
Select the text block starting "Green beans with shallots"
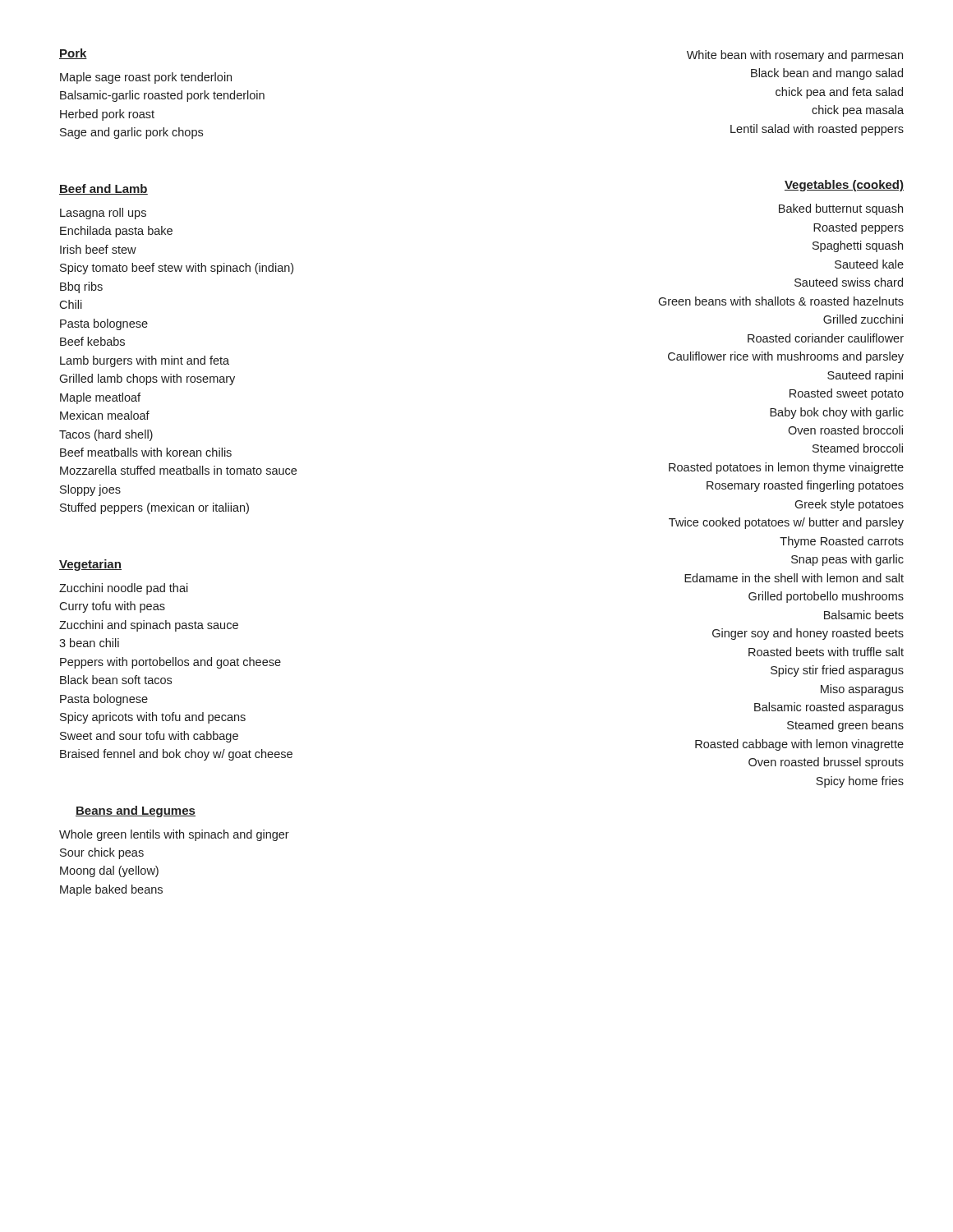tap(781, 301)
